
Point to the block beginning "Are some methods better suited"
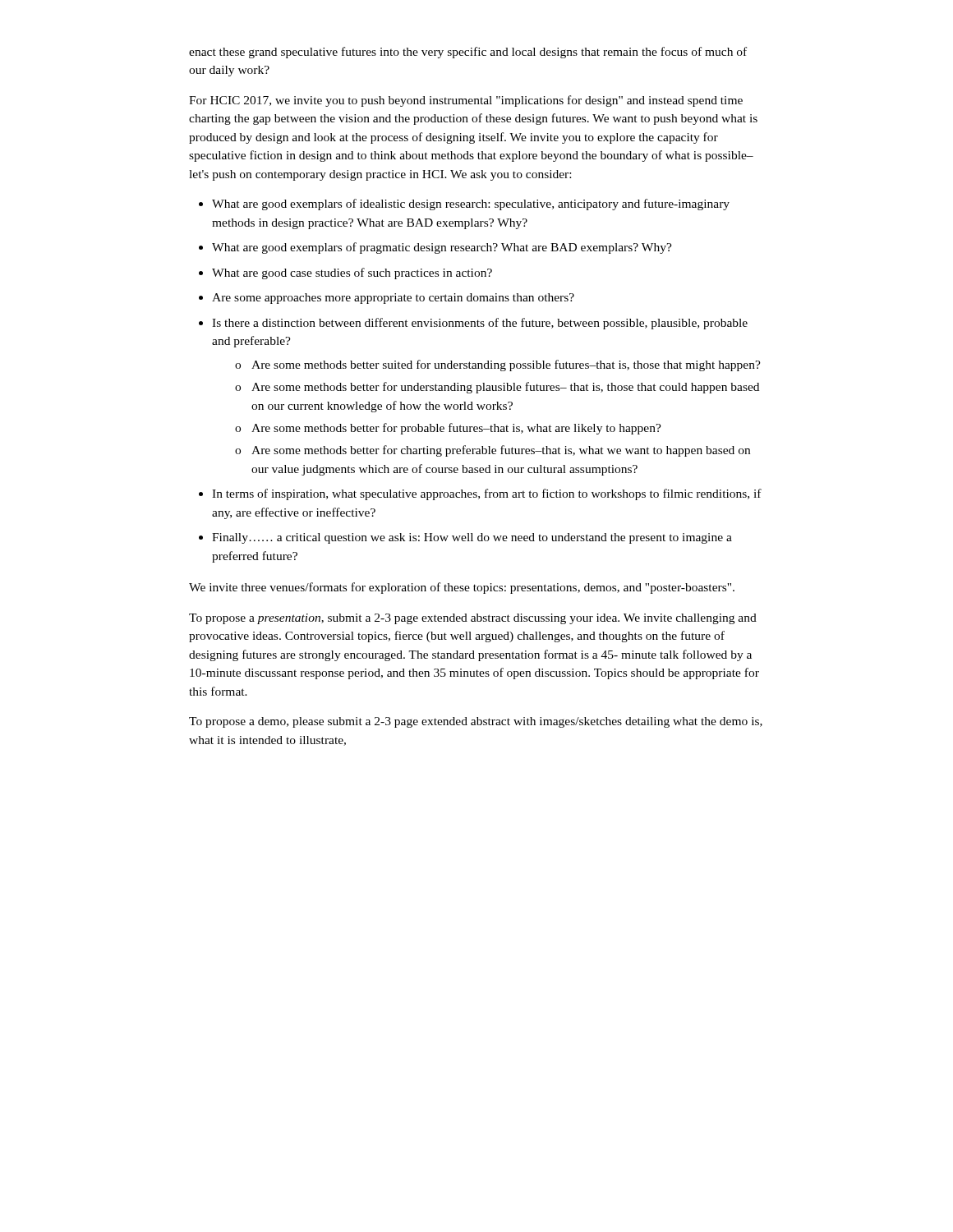click(506, 364)
